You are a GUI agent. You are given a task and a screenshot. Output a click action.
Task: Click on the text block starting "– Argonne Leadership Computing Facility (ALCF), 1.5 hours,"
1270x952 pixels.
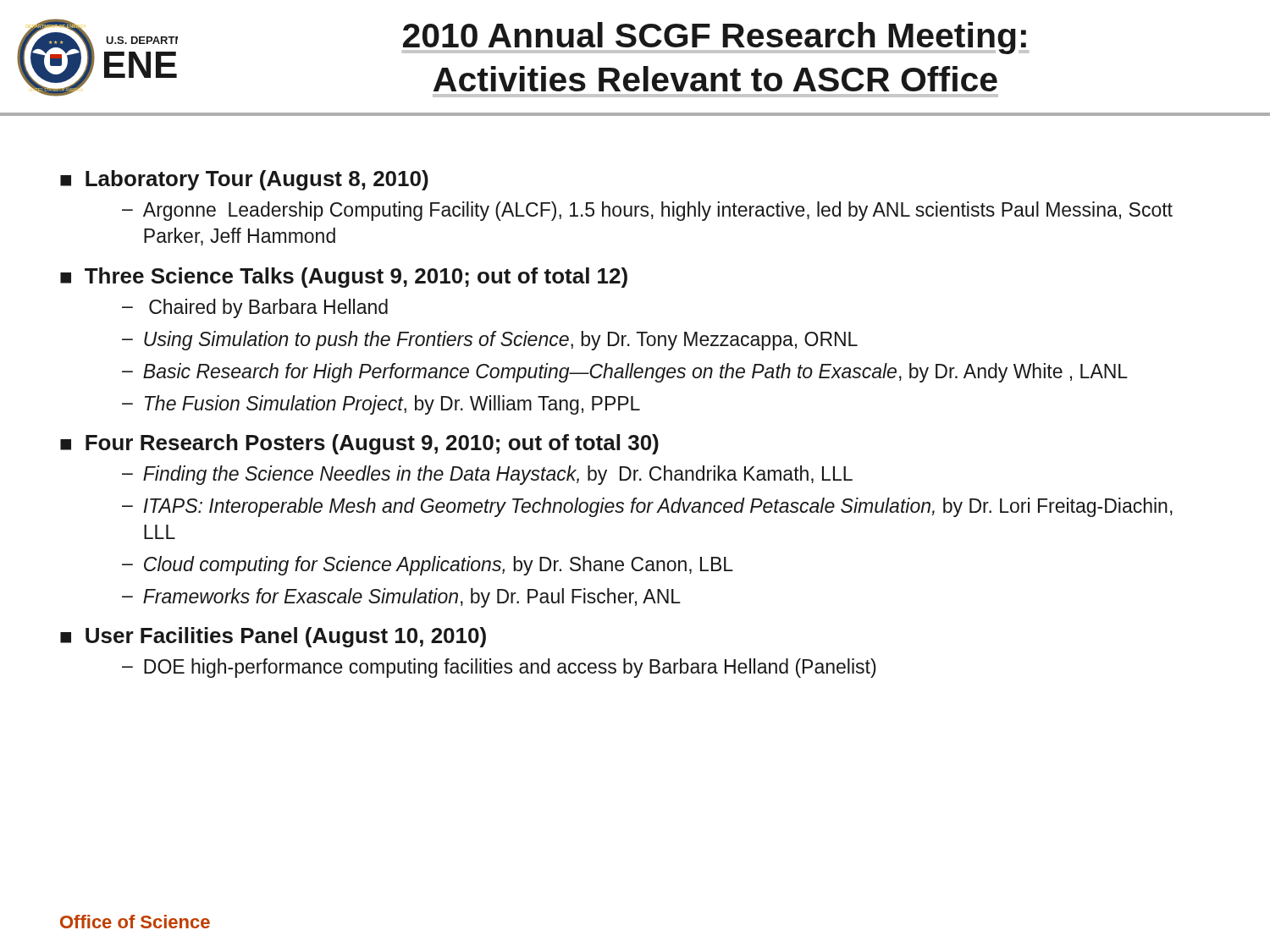(x=666, y=224)
